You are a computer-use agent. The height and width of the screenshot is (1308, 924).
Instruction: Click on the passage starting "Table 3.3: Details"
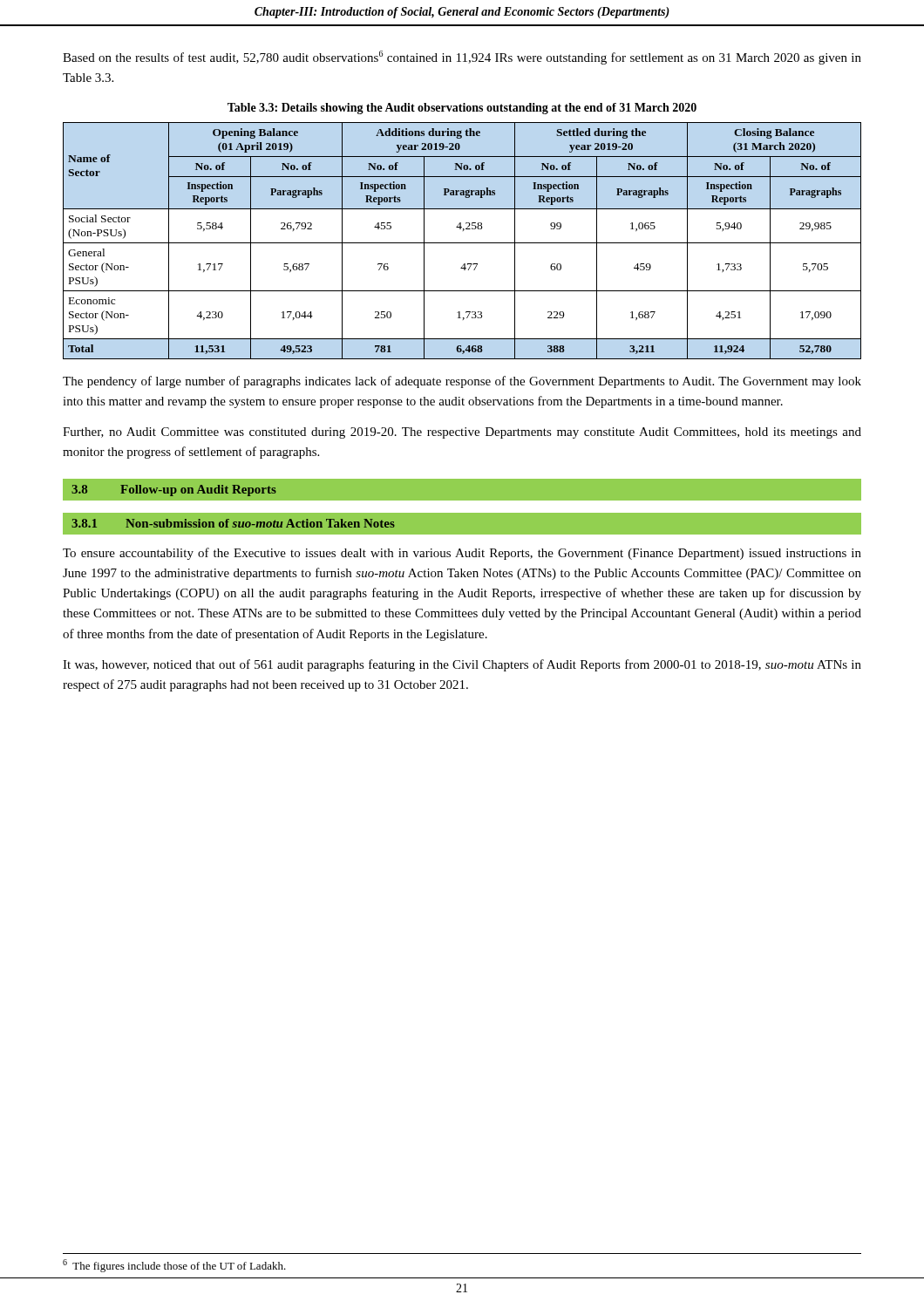[x=462, y=107]
